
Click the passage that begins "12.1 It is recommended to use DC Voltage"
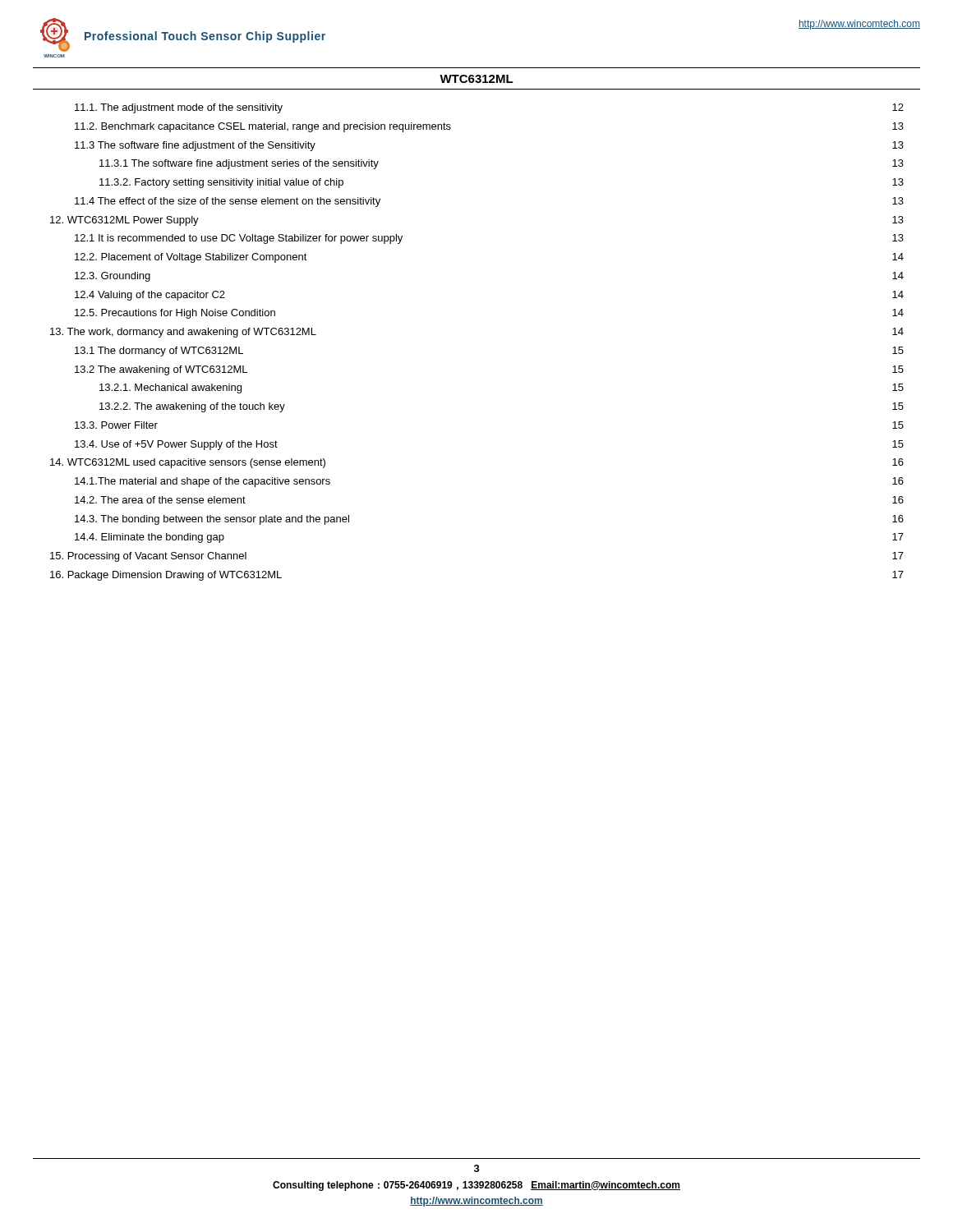click(x=246, y=239)
